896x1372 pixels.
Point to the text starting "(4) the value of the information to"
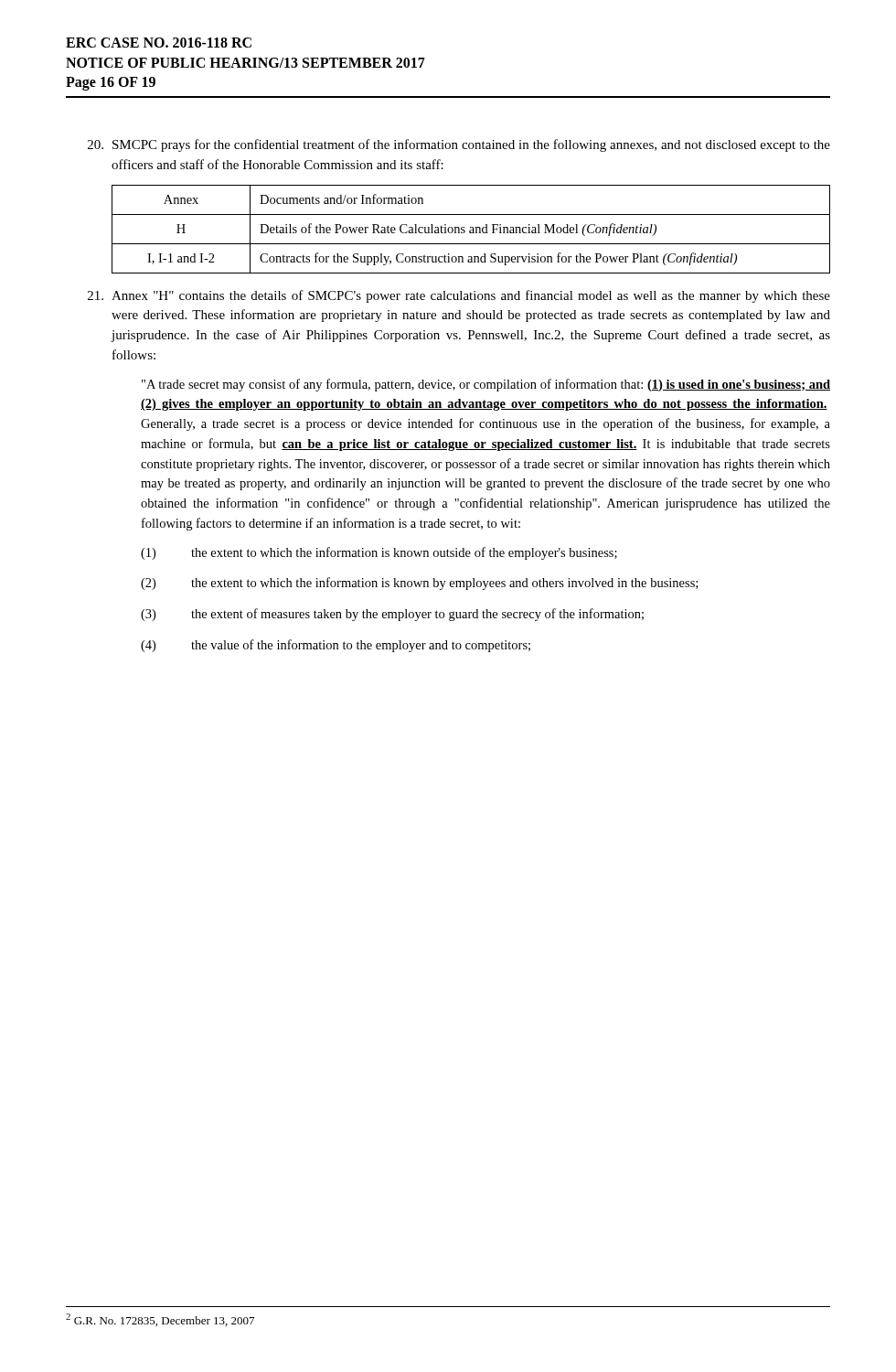click(467, 645)
